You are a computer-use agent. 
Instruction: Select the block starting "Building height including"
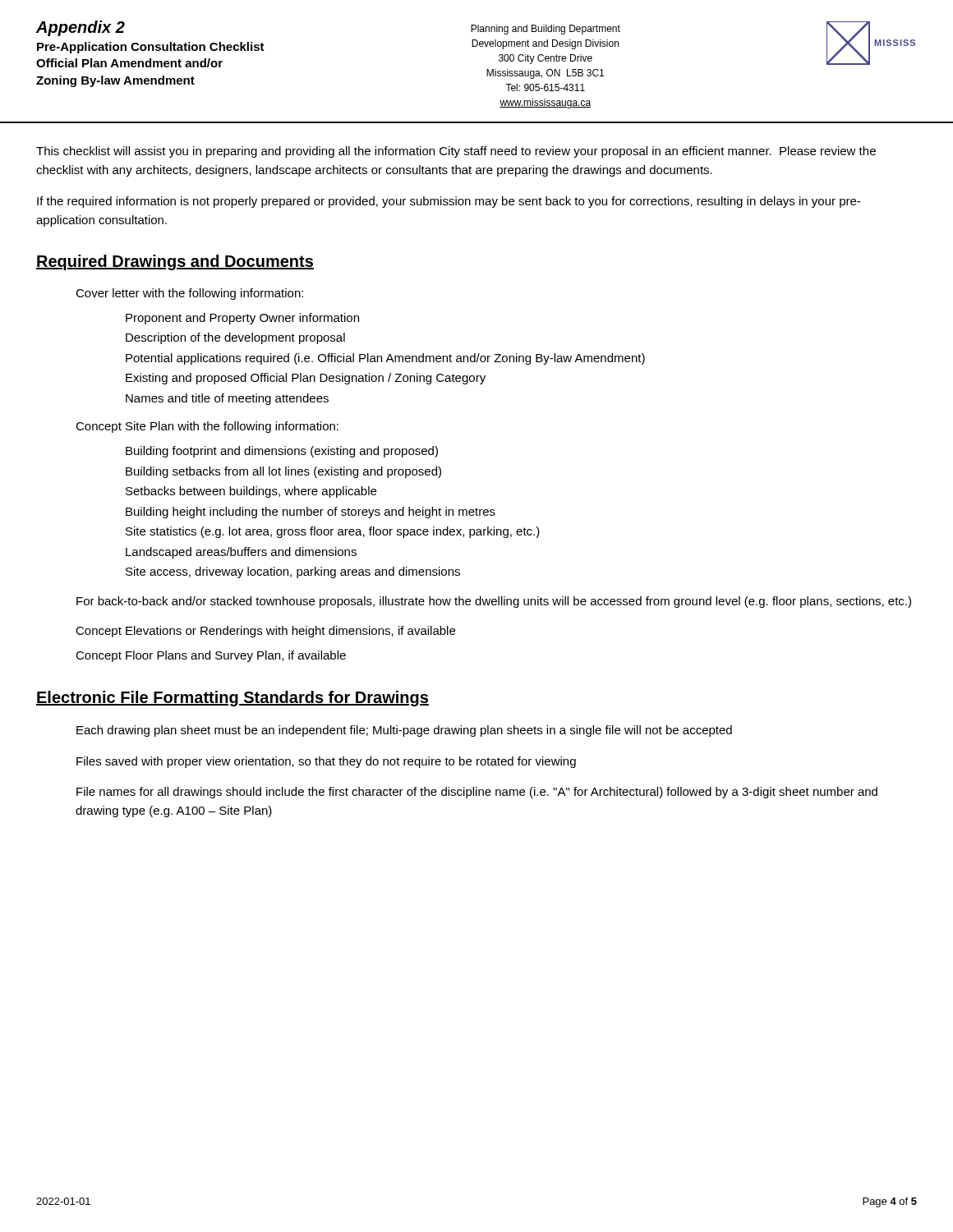(310, 511)
